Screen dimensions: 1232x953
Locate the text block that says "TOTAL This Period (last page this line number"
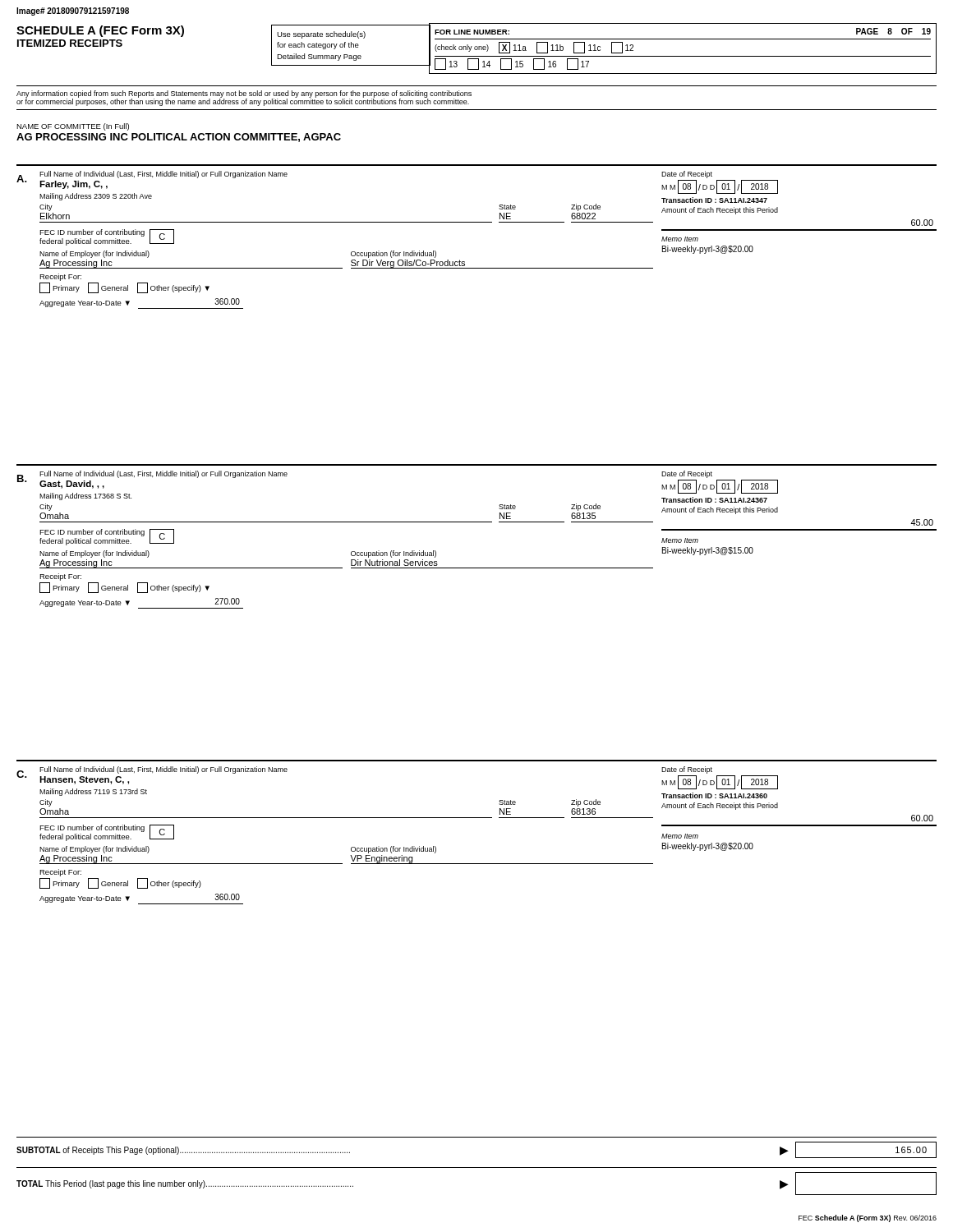point(184,1183)
